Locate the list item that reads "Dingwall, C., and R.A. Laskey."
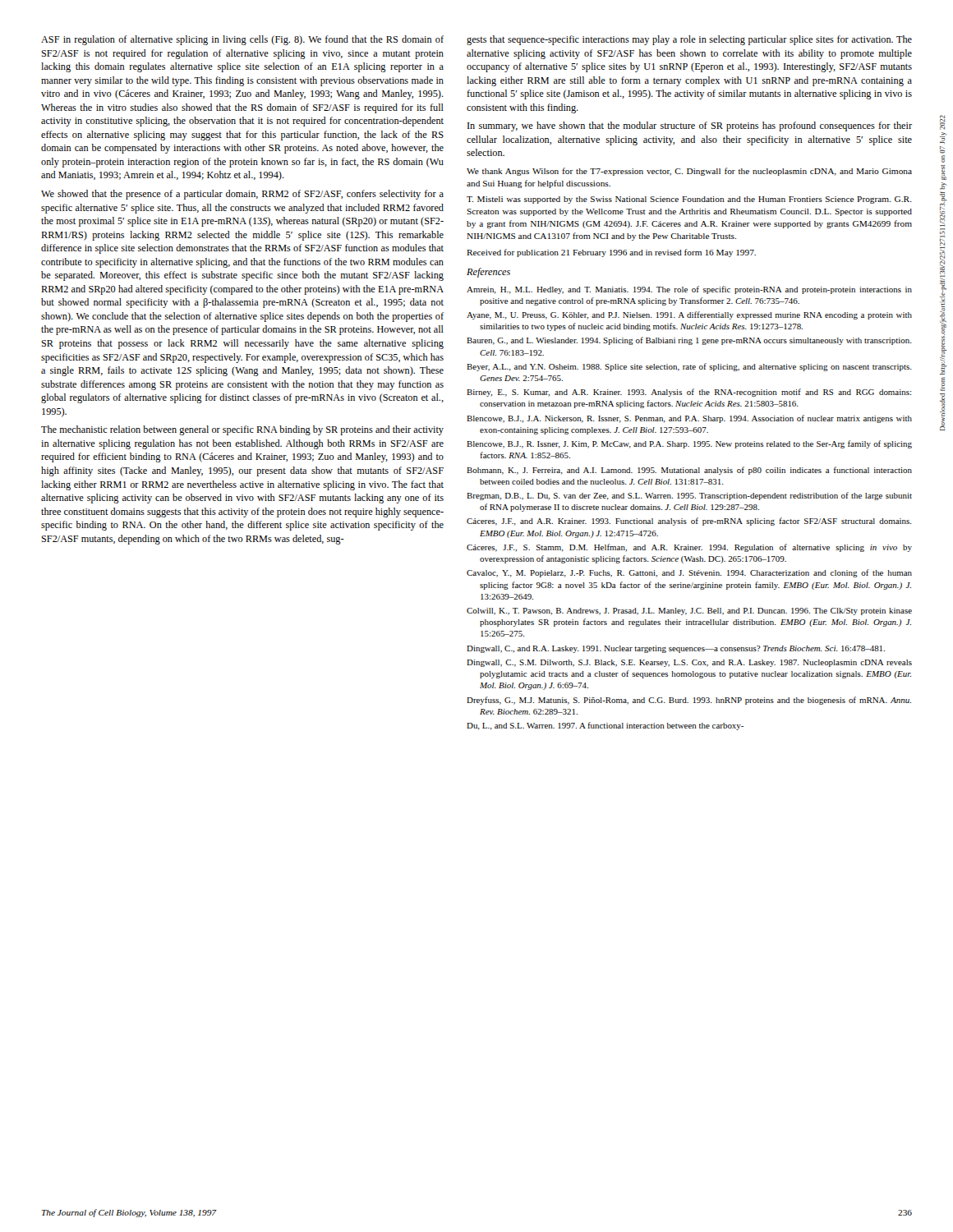 point(689,648)
